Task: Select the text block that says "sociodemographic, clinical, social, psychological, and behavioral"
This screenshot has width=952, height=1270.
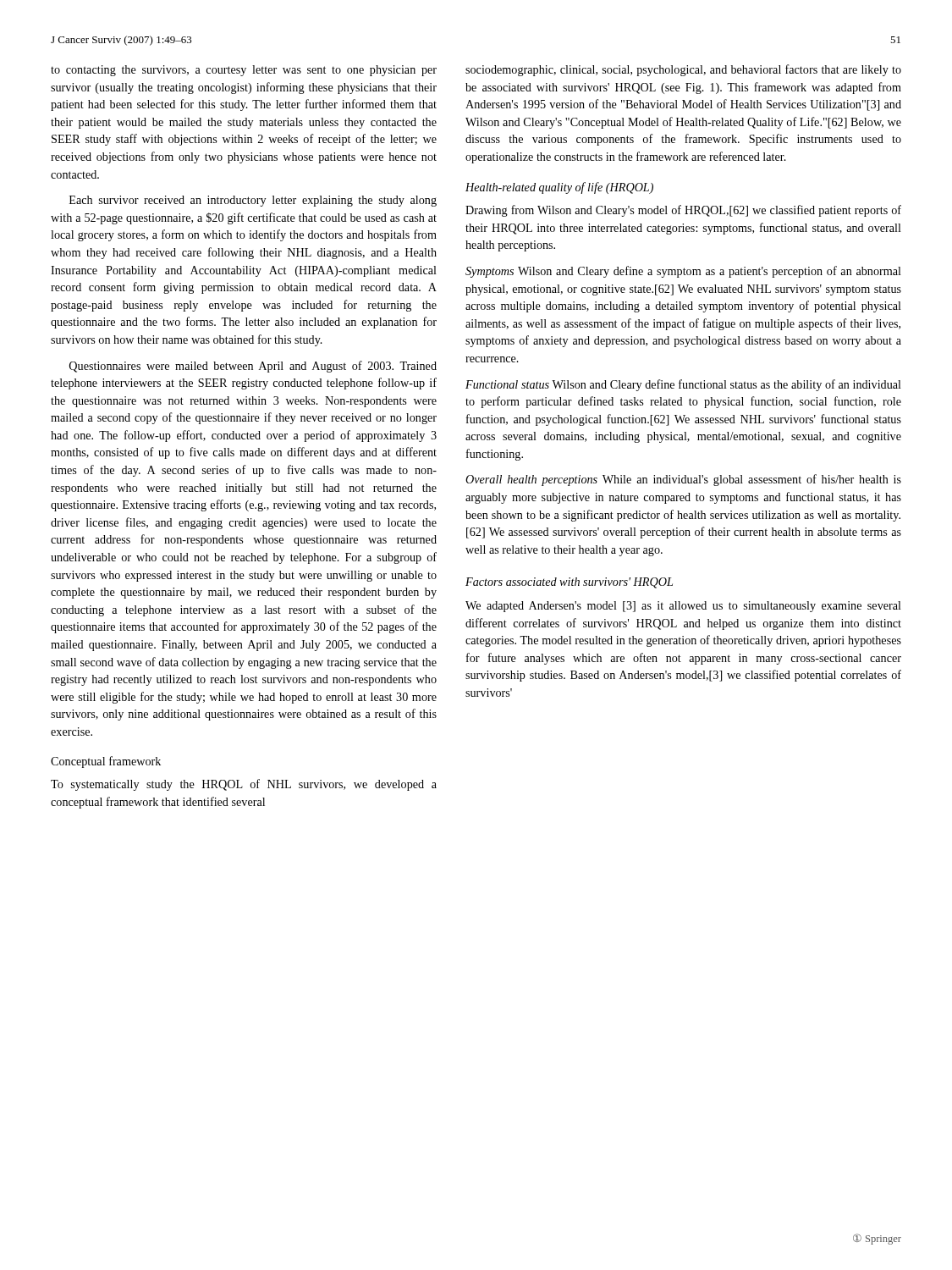Action: pos(683,113)
